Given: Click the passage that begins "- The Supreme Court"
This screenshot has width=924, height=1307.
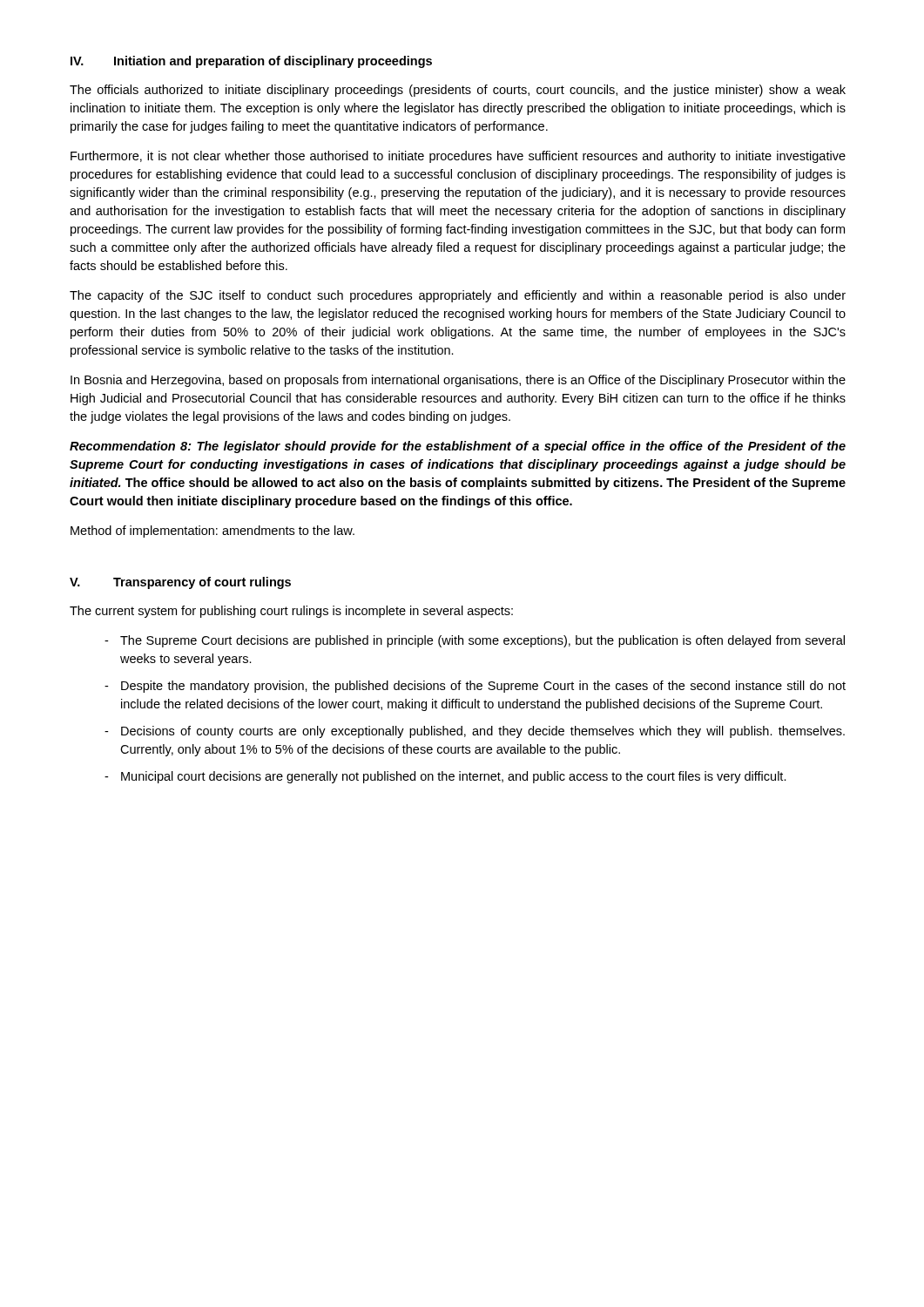Looking at the screenshot, I should 475,650.
